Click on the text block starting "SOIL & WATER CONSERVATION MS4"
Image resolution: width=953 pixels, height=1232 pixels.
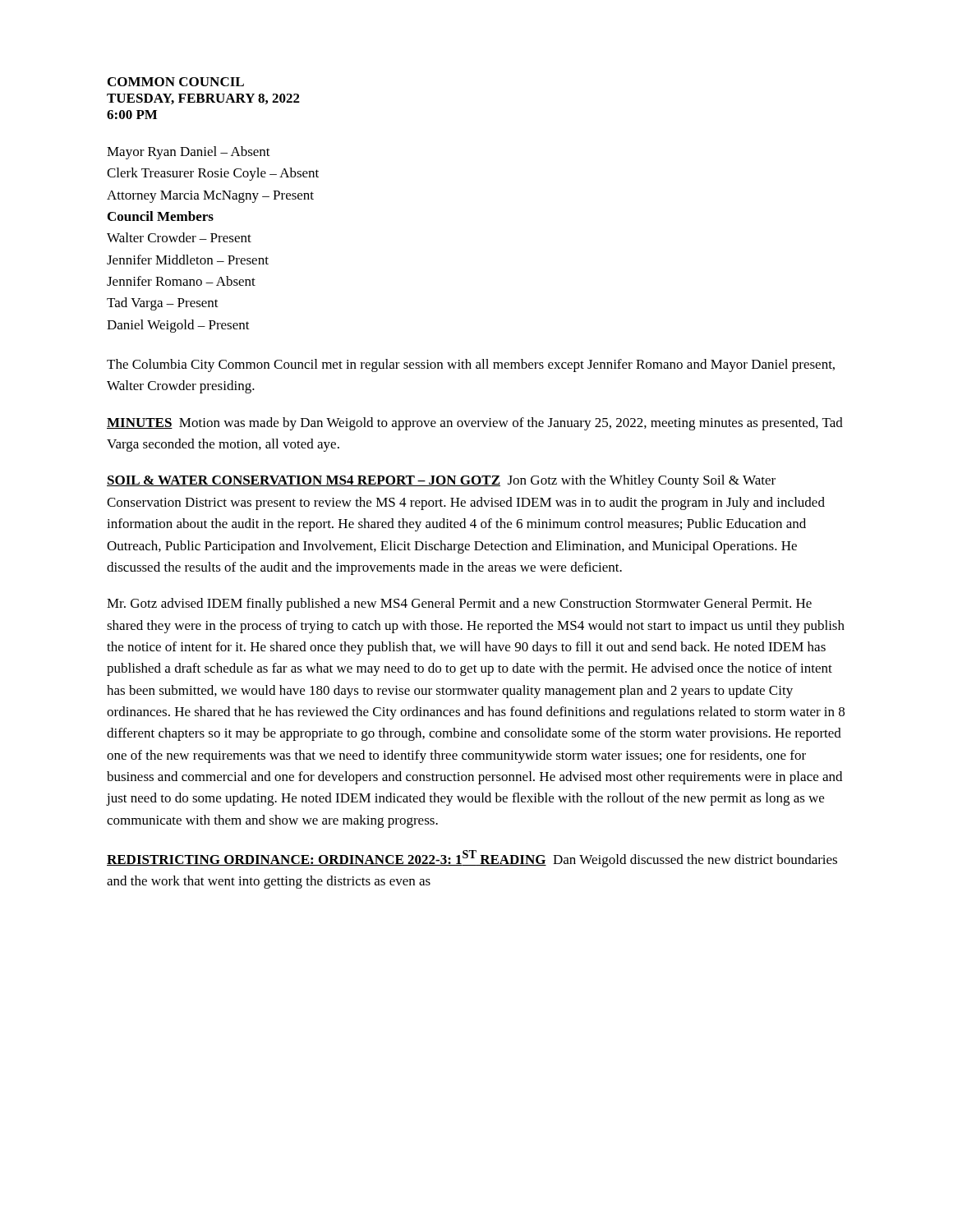tap(466, 524)
